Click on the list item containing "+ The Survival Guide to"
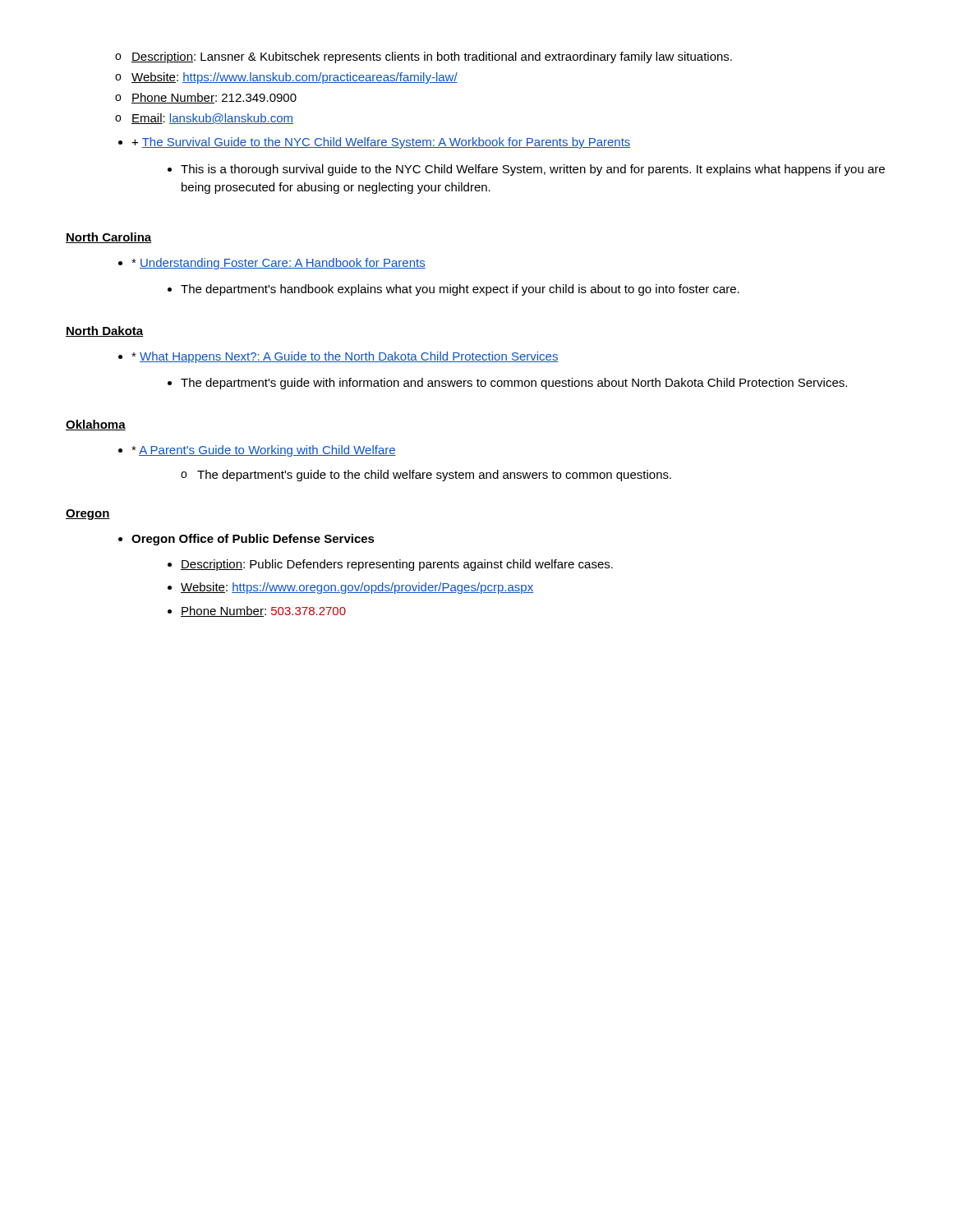Screen dimensions: 1232x953 tap(476, 142)
